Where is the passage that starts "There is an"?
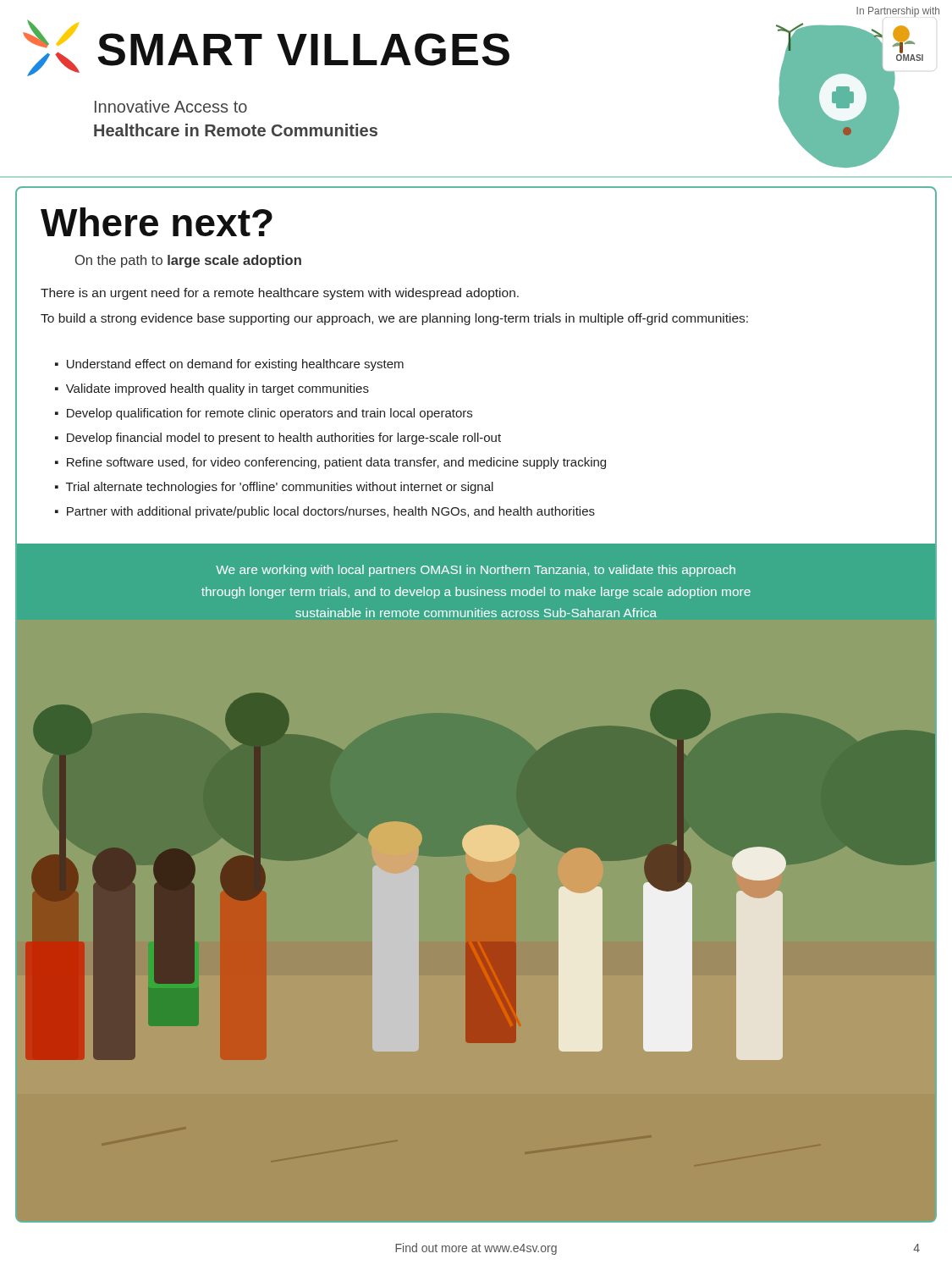This screenshot has height=1270, width=952. point(476,305)
